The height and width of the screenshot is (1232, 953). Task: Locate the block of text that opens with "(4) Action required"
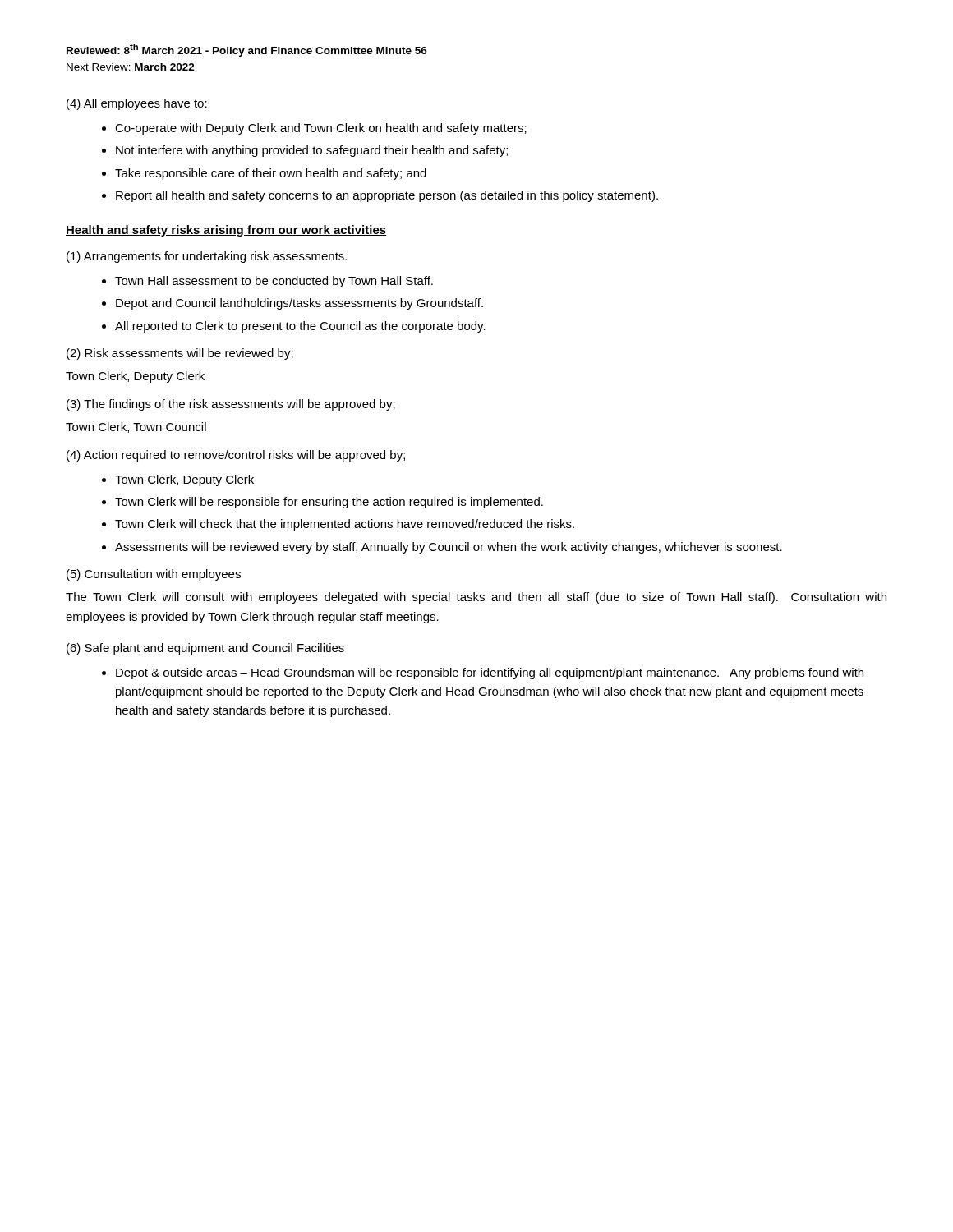(x=236, y=454)
